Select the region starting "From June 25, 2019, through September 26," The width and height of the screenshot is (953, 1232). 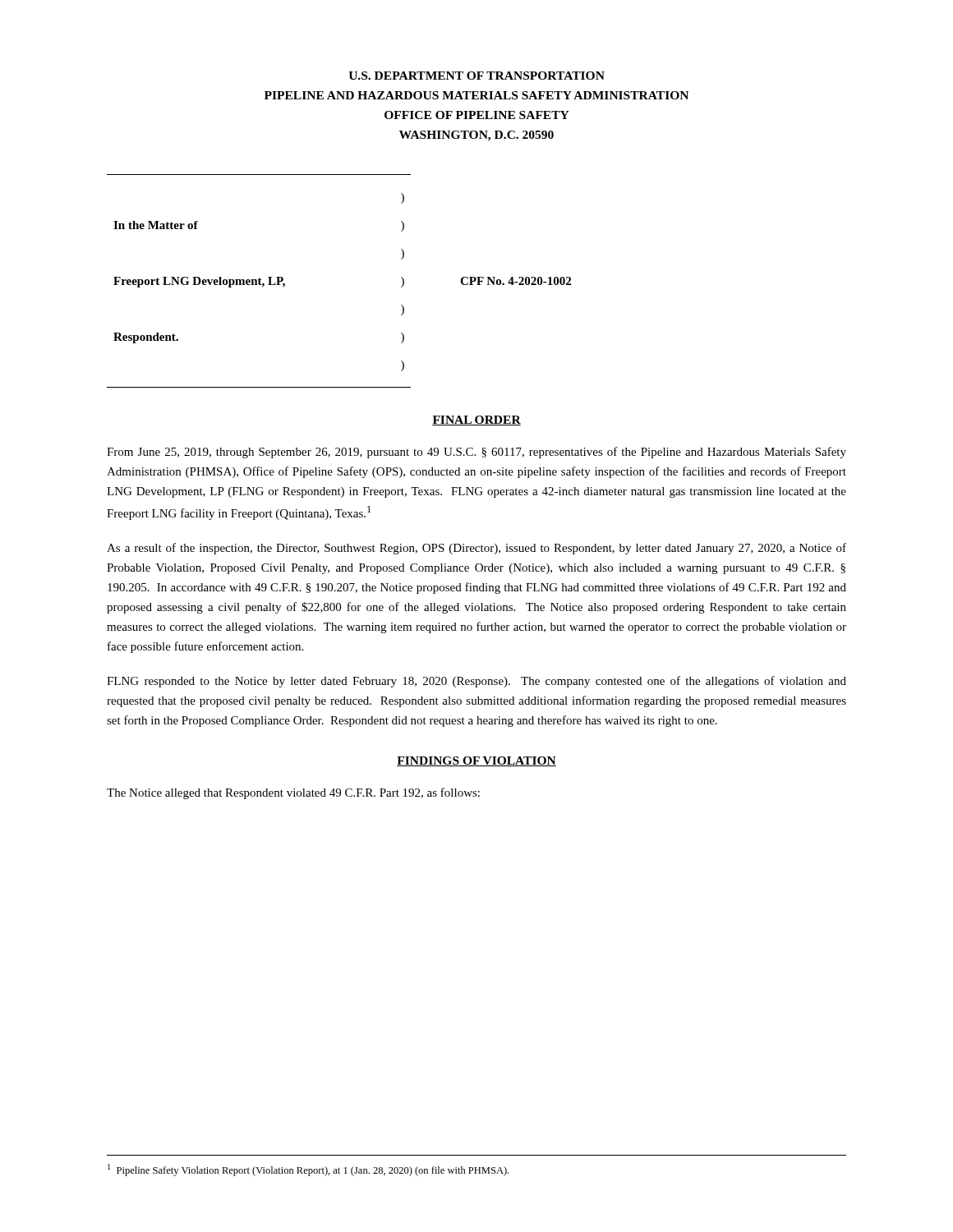point(476,483)
